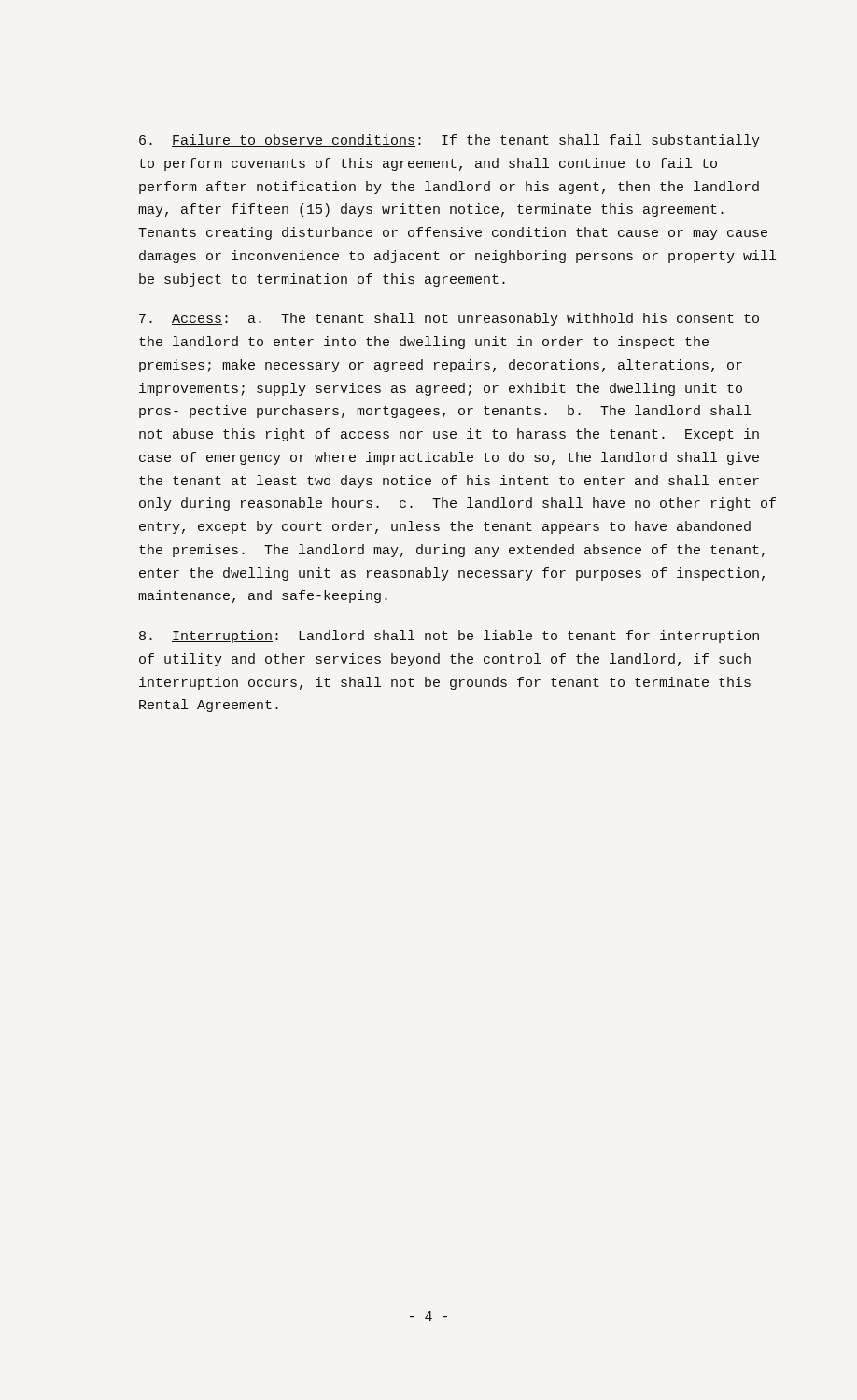Viewport: 857px width, 1400px height.
Task: Find the region starting "7. Access: a. The tenant shall"
Action: pyautogui.click(x=458, y=458)
